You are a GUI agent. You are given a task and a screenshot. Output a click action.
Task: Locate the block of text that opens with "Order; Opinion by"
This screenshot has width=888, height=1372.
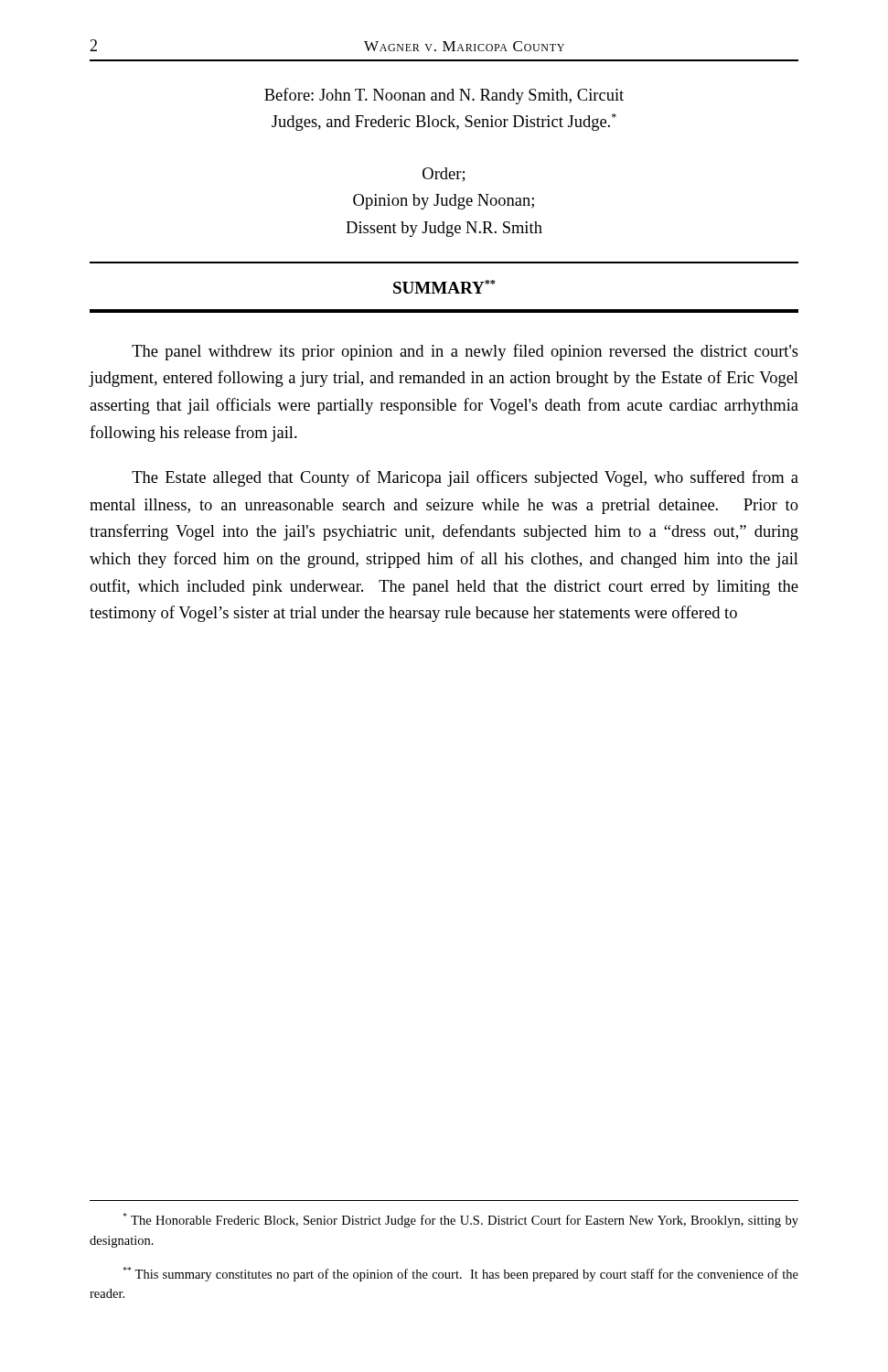[444, 201]
